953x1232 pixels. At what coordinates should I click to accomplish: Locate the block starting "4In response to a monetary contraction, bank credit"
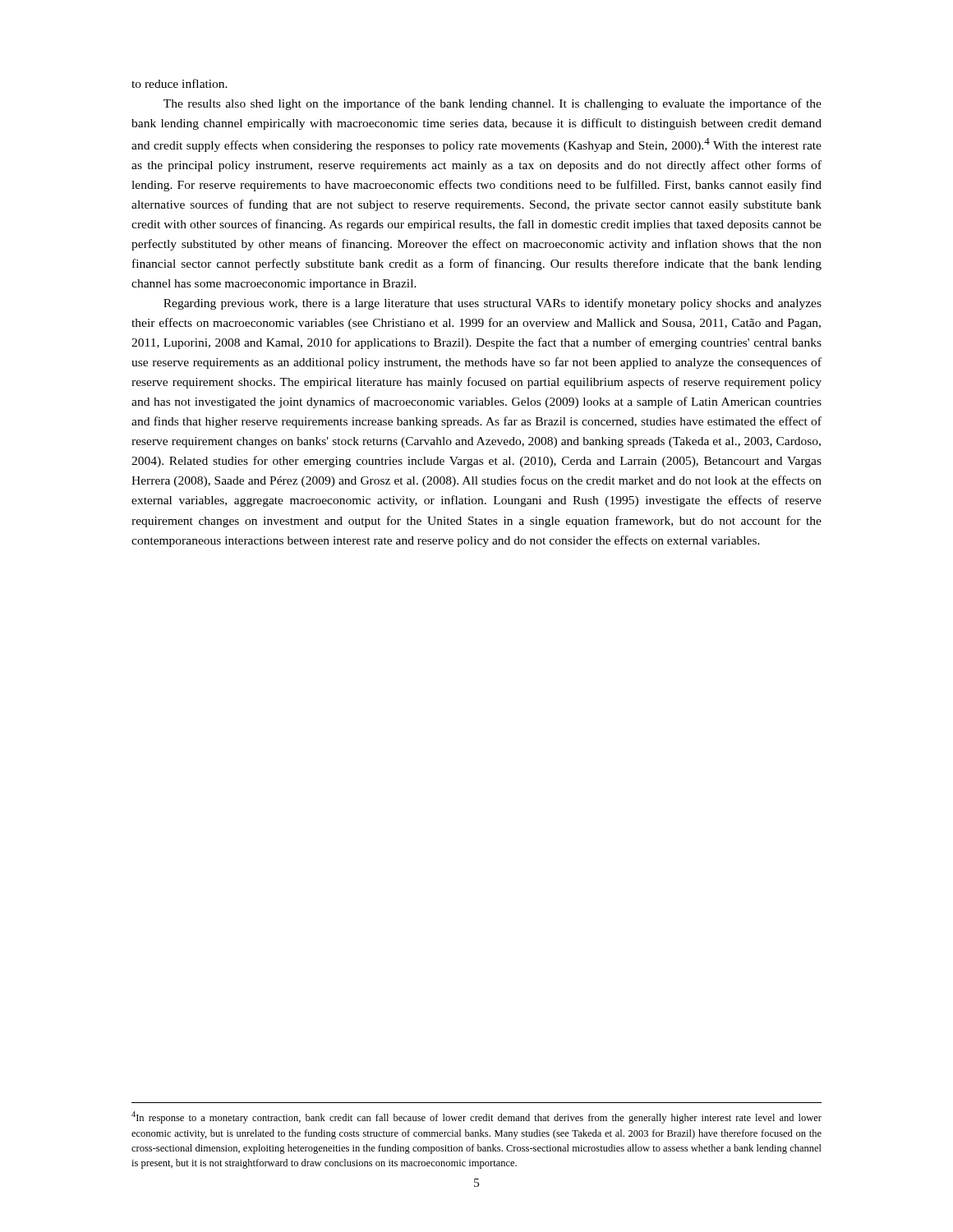476,1139
